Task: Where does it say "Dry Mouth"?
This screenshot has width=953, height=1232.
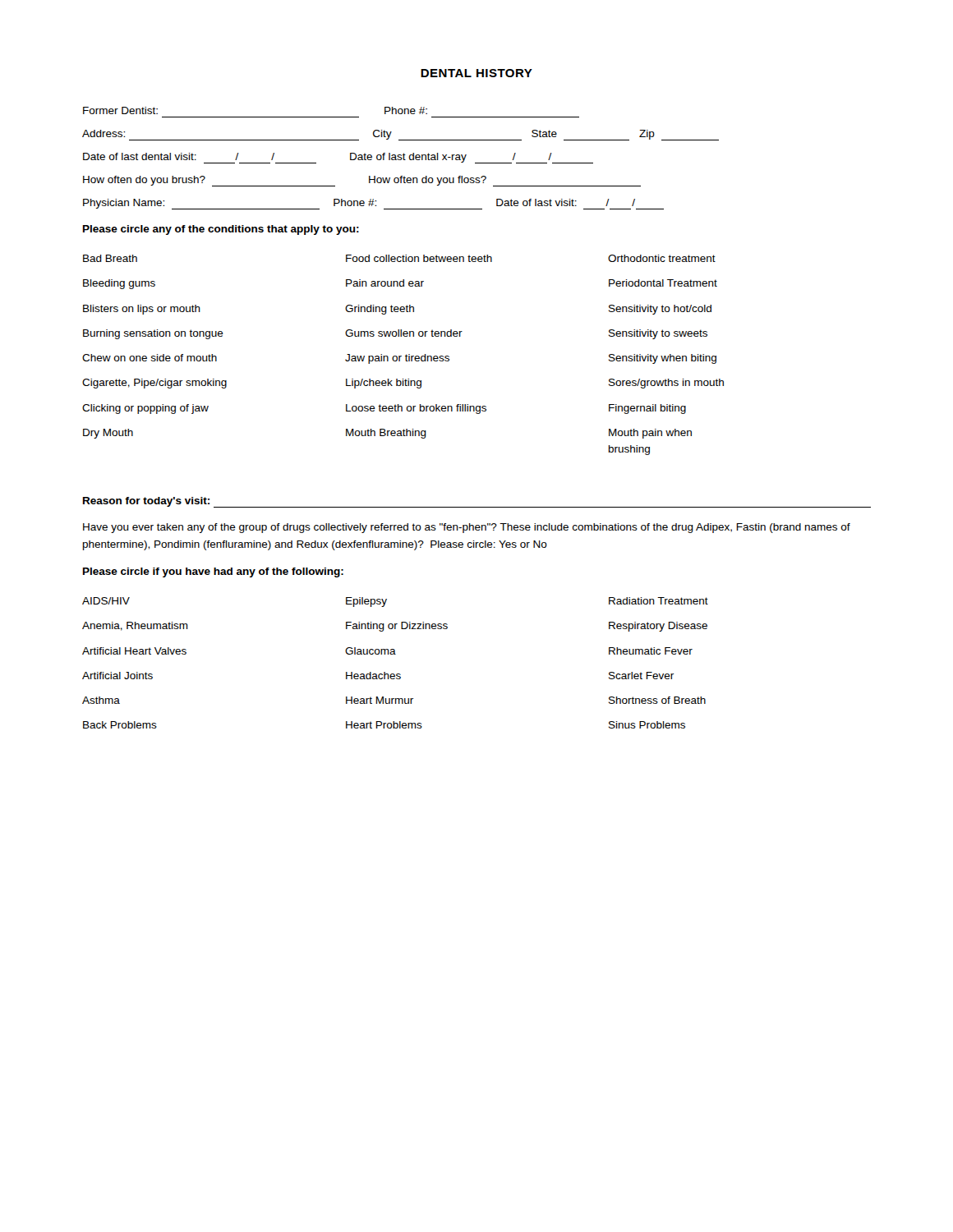Action: (x=108, y=432)
